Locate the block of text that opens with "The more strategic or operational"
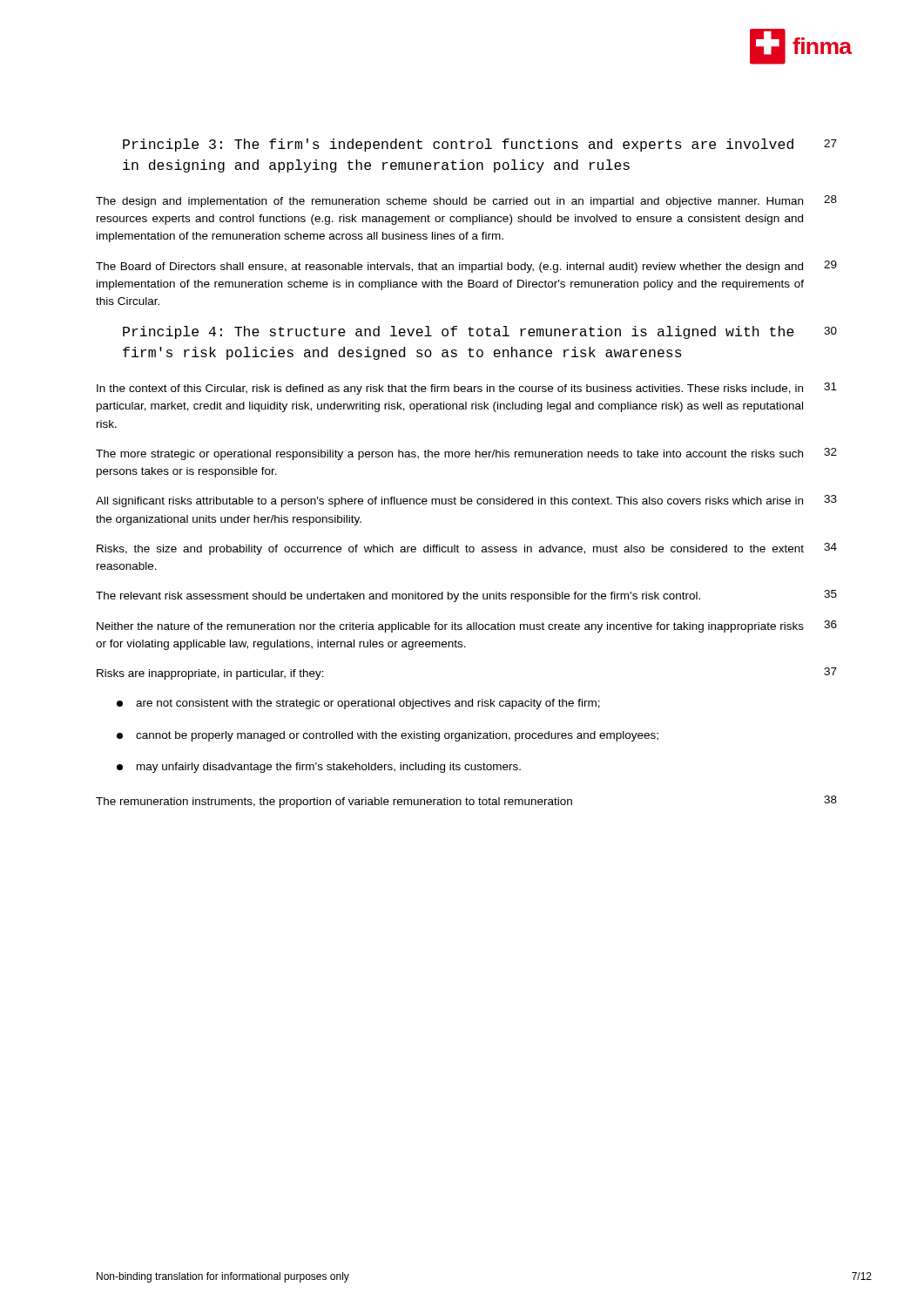The height and width of the screenshot is (1307, 924). 466,463
